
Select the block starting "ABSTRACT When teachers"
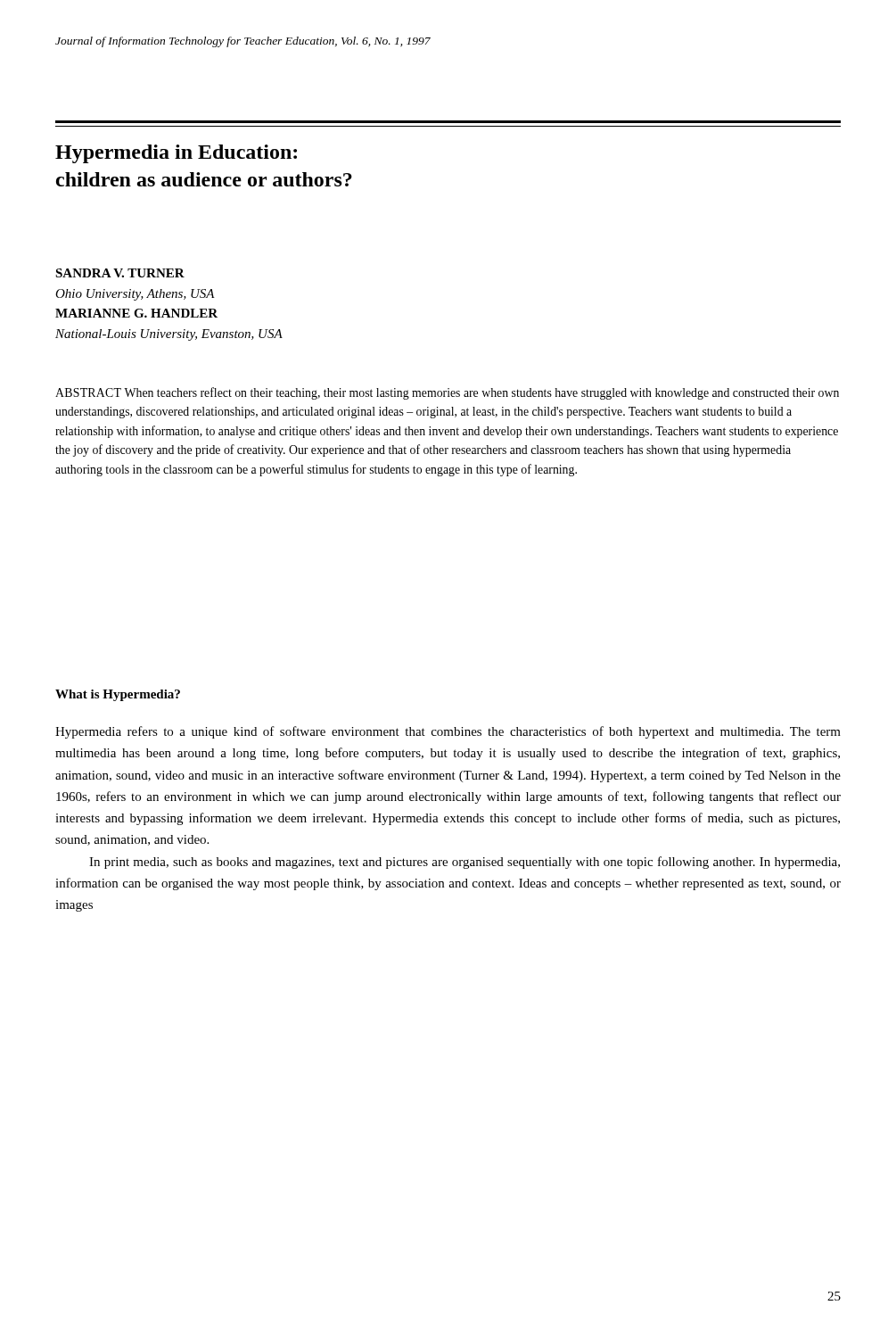447,431
